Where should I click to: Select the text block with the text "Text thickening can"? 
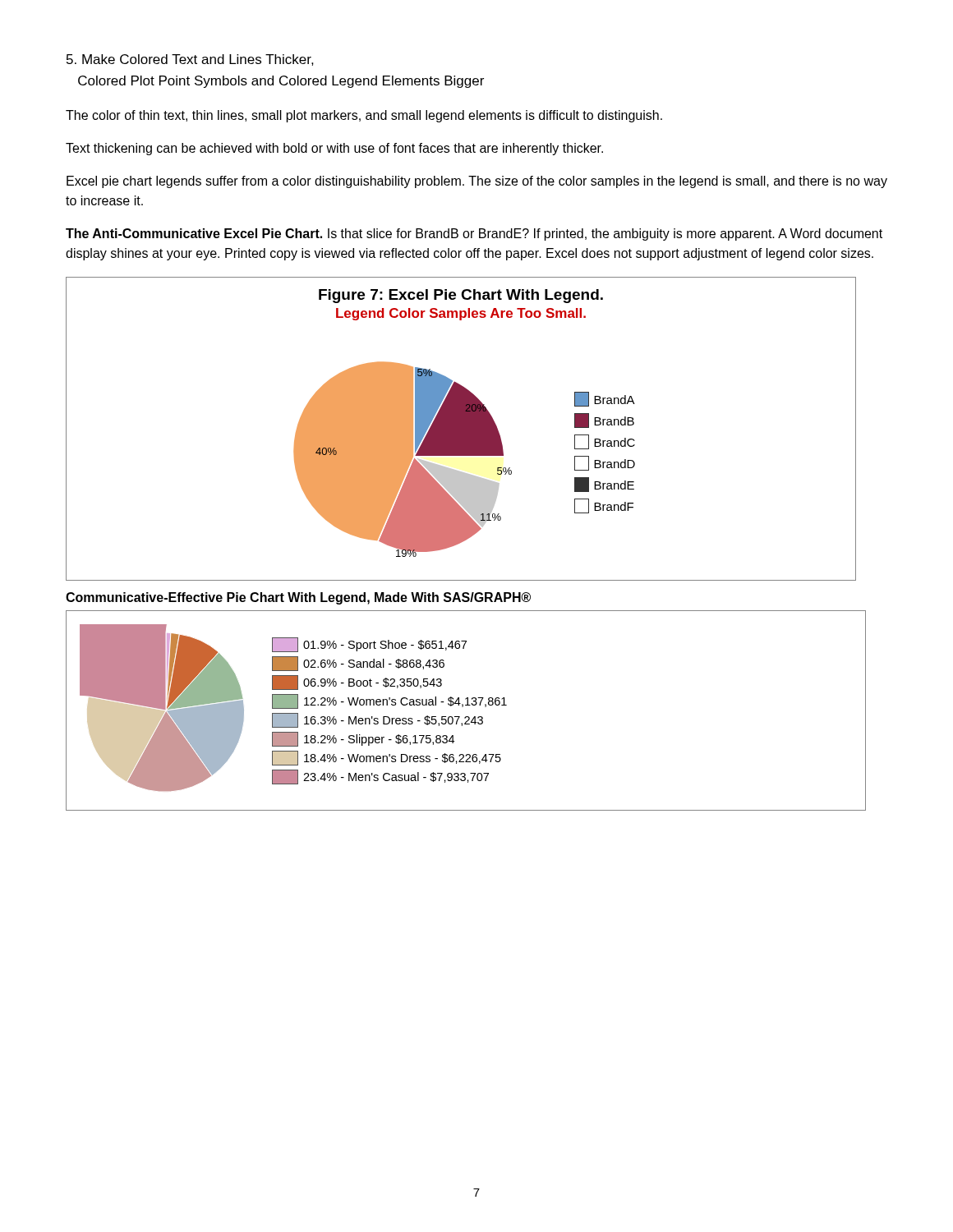335,148
